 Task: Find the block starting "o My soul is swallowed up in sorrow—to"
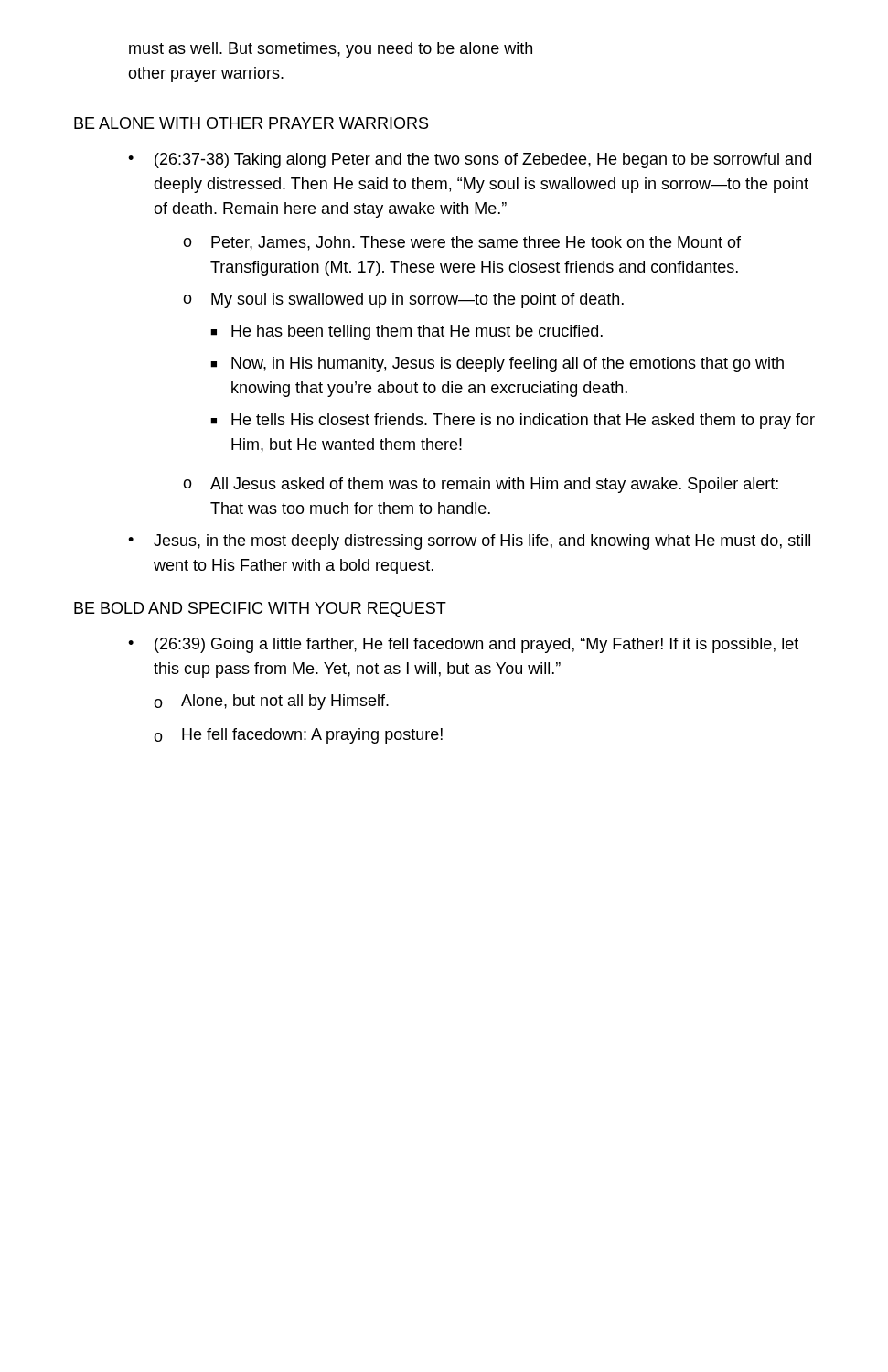[499, 376]
